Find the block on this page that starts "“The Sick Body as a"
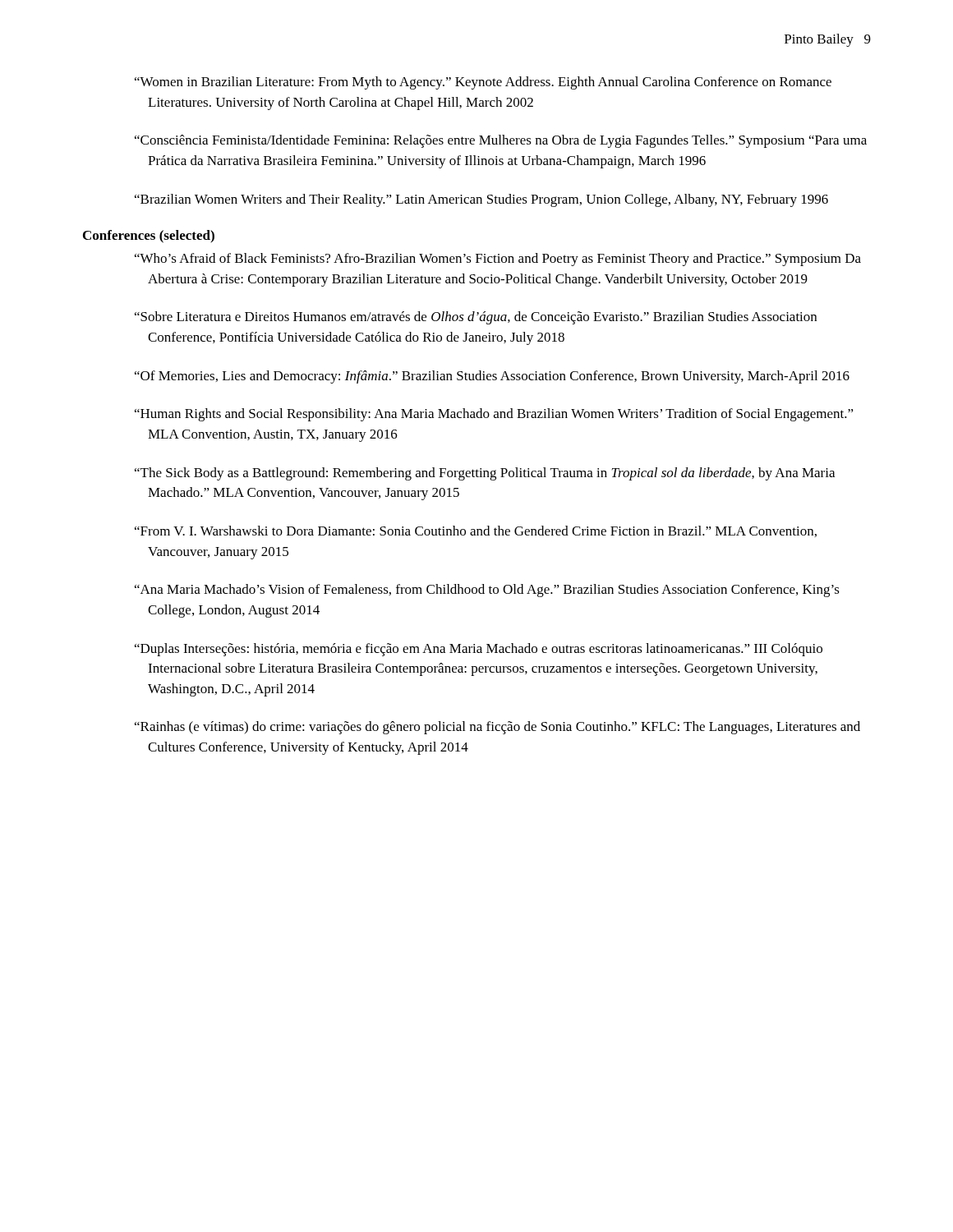The width and height of the screenshot is (953, 1232). 485,483
